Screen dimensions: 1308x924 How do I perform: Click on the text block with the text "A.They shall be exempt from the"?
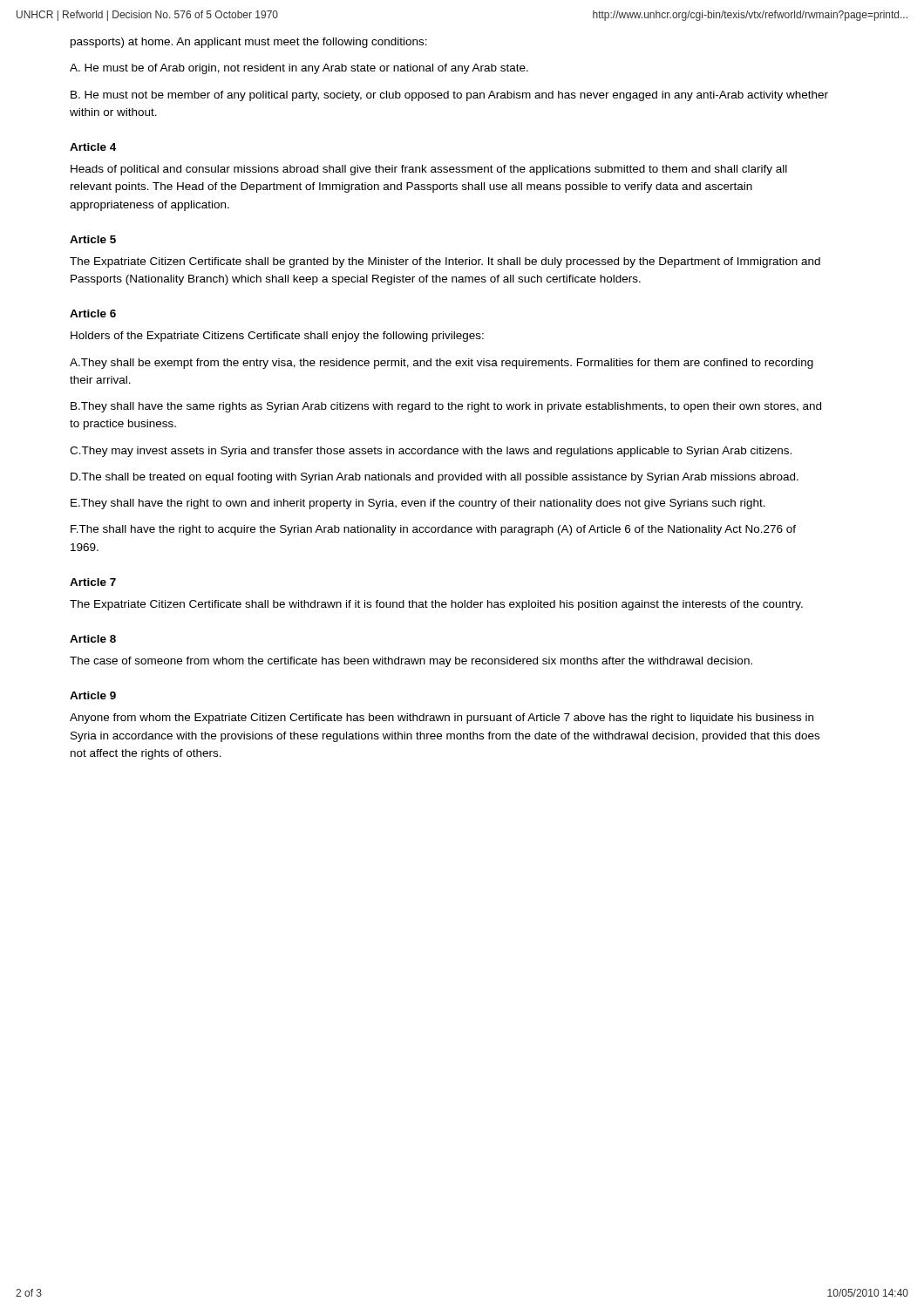pyautogui.click(x=442, y=371)
